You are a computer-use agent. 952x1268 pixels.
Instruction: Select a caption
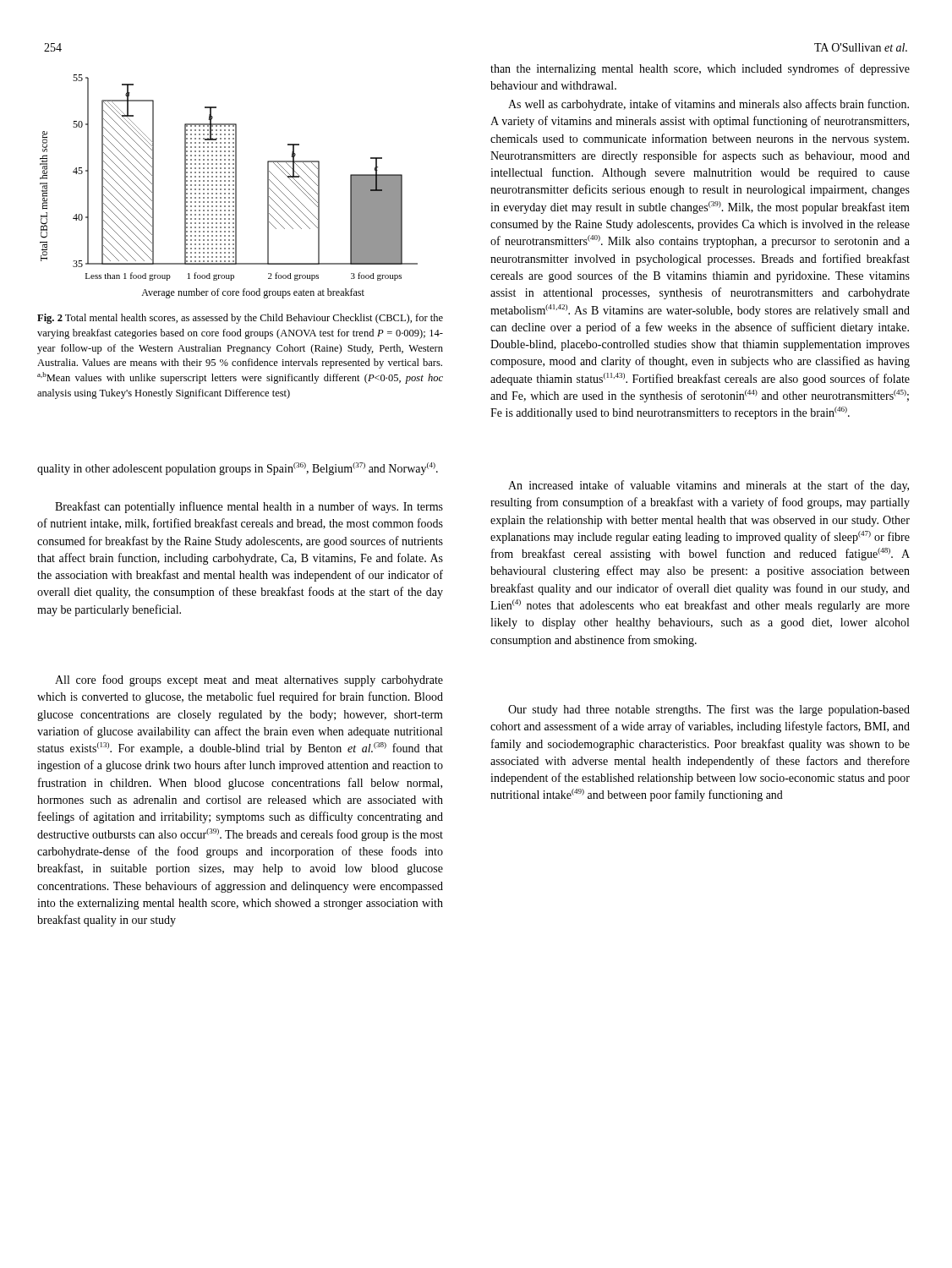pos(240,355)
